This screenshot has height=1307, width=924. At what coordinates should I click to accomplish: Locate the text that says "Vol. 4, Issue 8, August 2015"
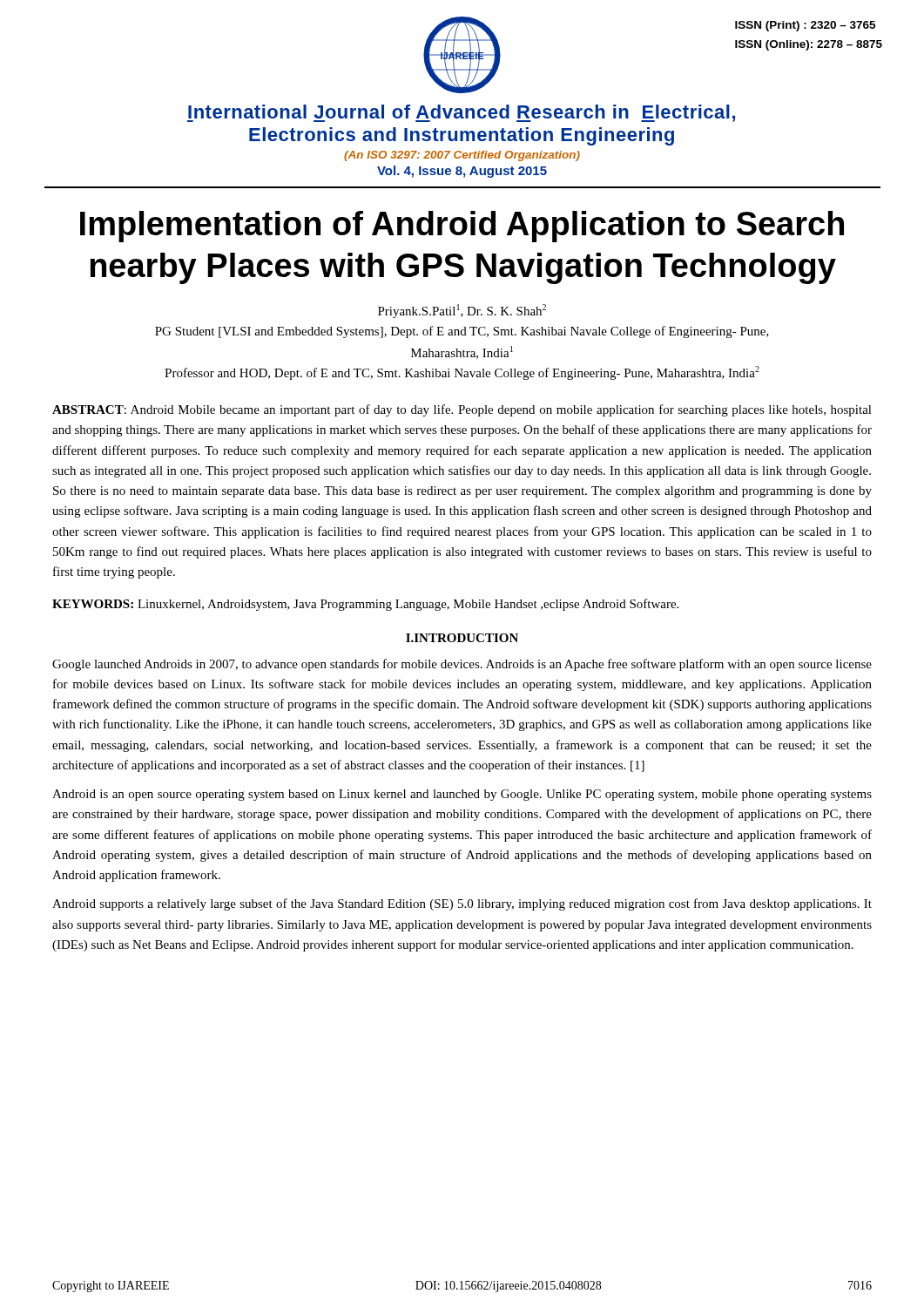[462, 170]
